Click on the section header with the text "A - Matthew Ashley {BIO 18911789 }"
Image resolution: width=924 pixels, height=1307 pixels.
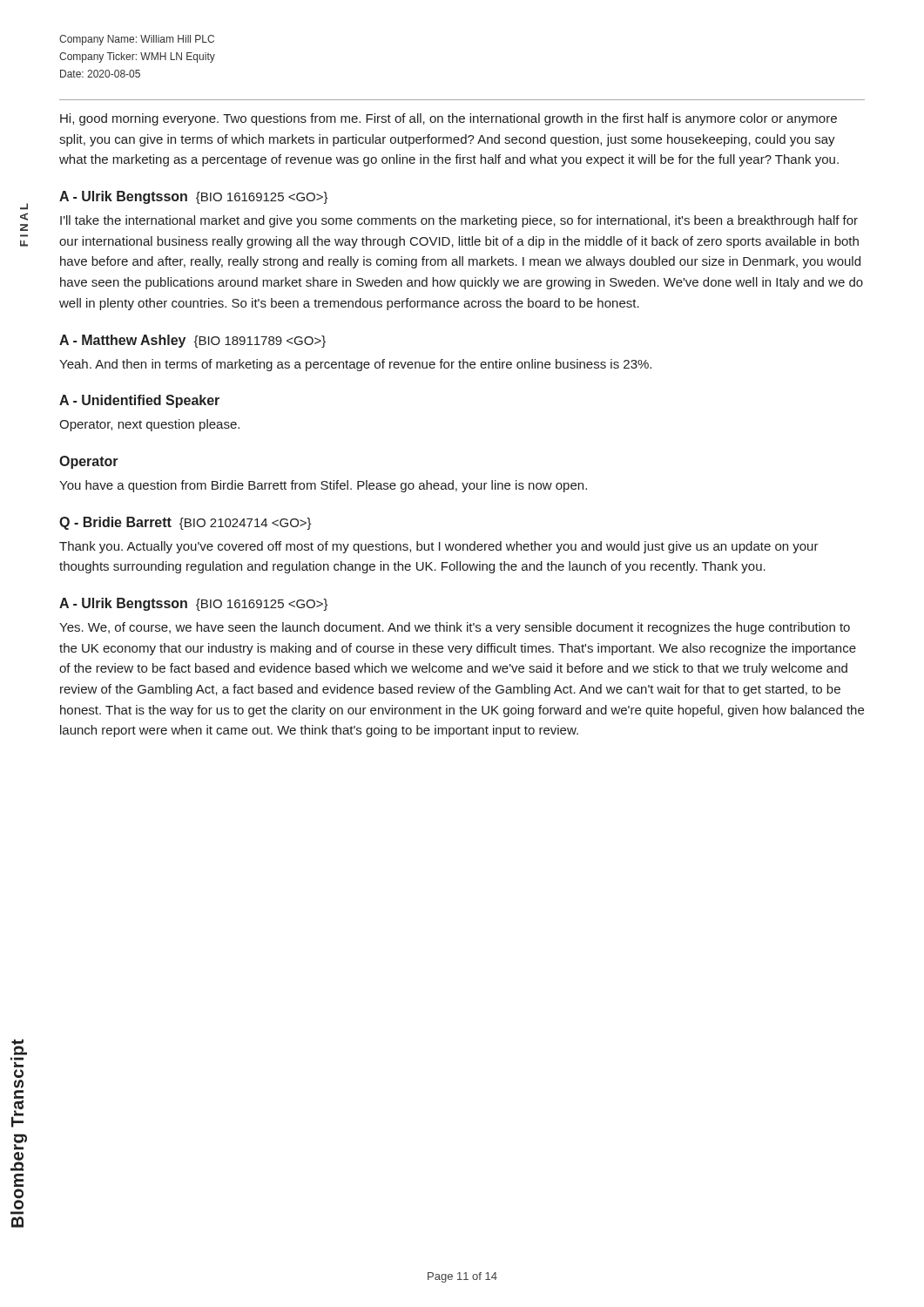click(193, 340)
